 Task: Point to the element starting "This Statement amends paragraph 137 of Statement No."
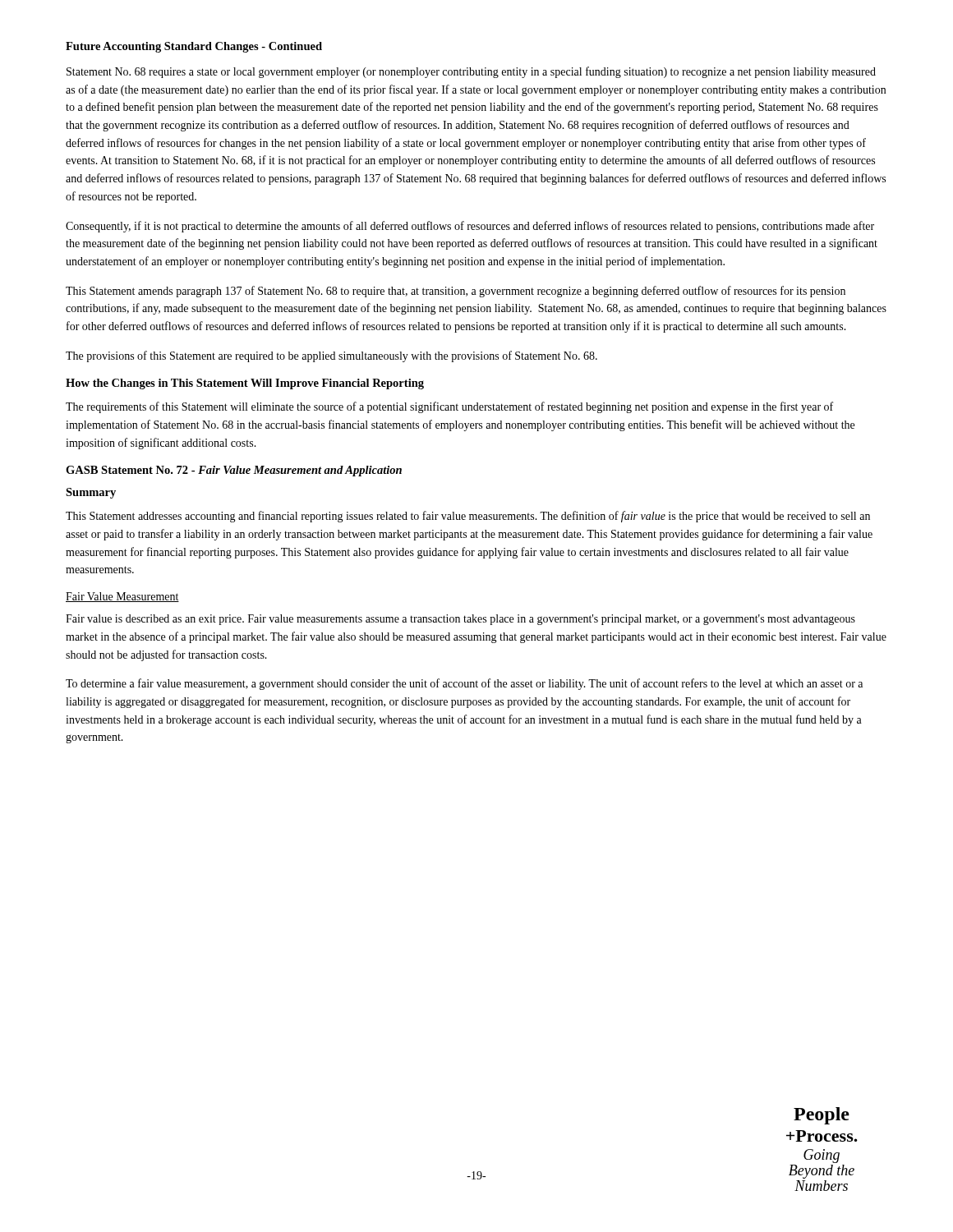tap(476, 309)
